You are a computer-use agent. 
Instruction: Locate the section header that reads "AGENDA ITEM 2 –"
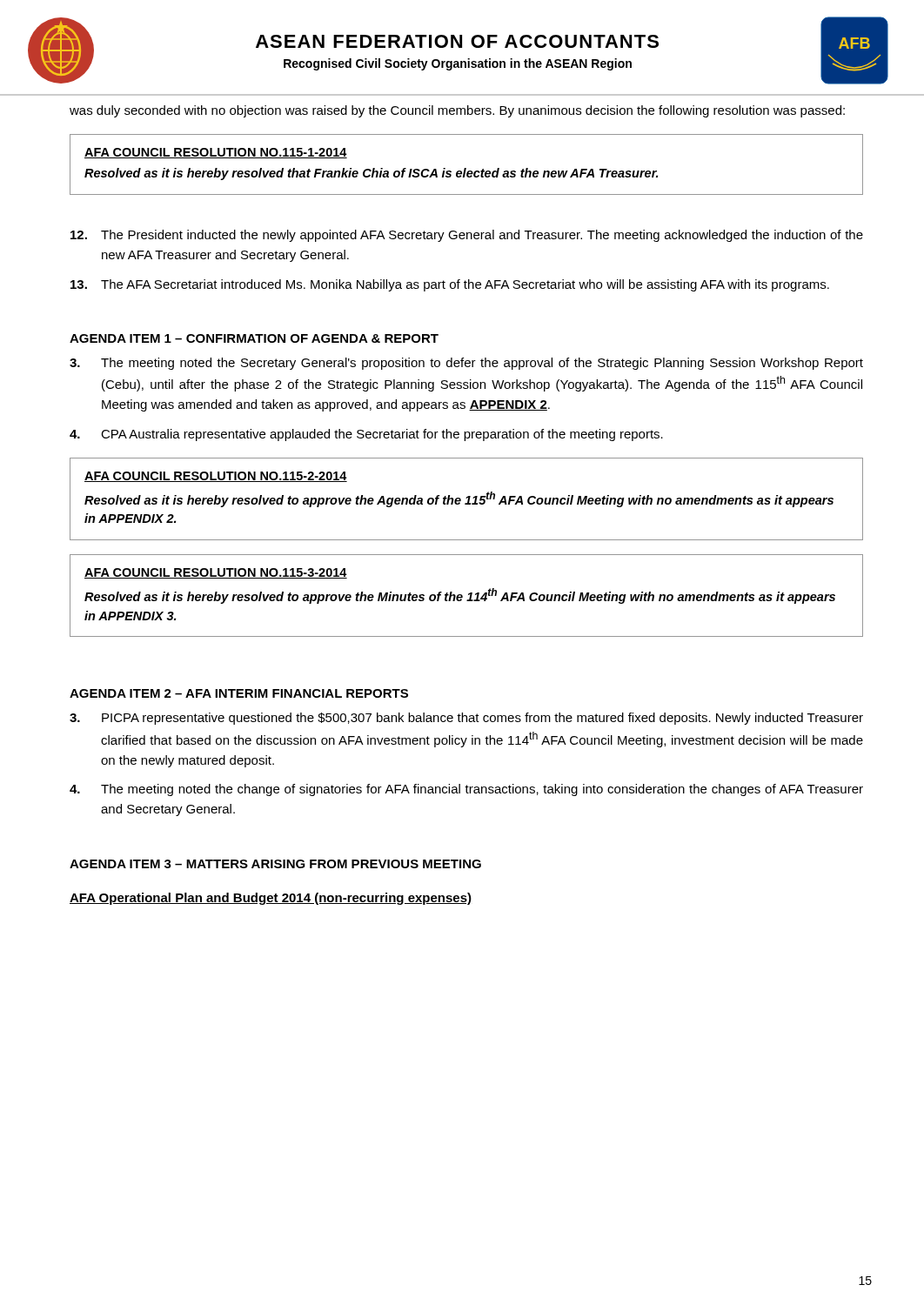[x=239, y=693]
